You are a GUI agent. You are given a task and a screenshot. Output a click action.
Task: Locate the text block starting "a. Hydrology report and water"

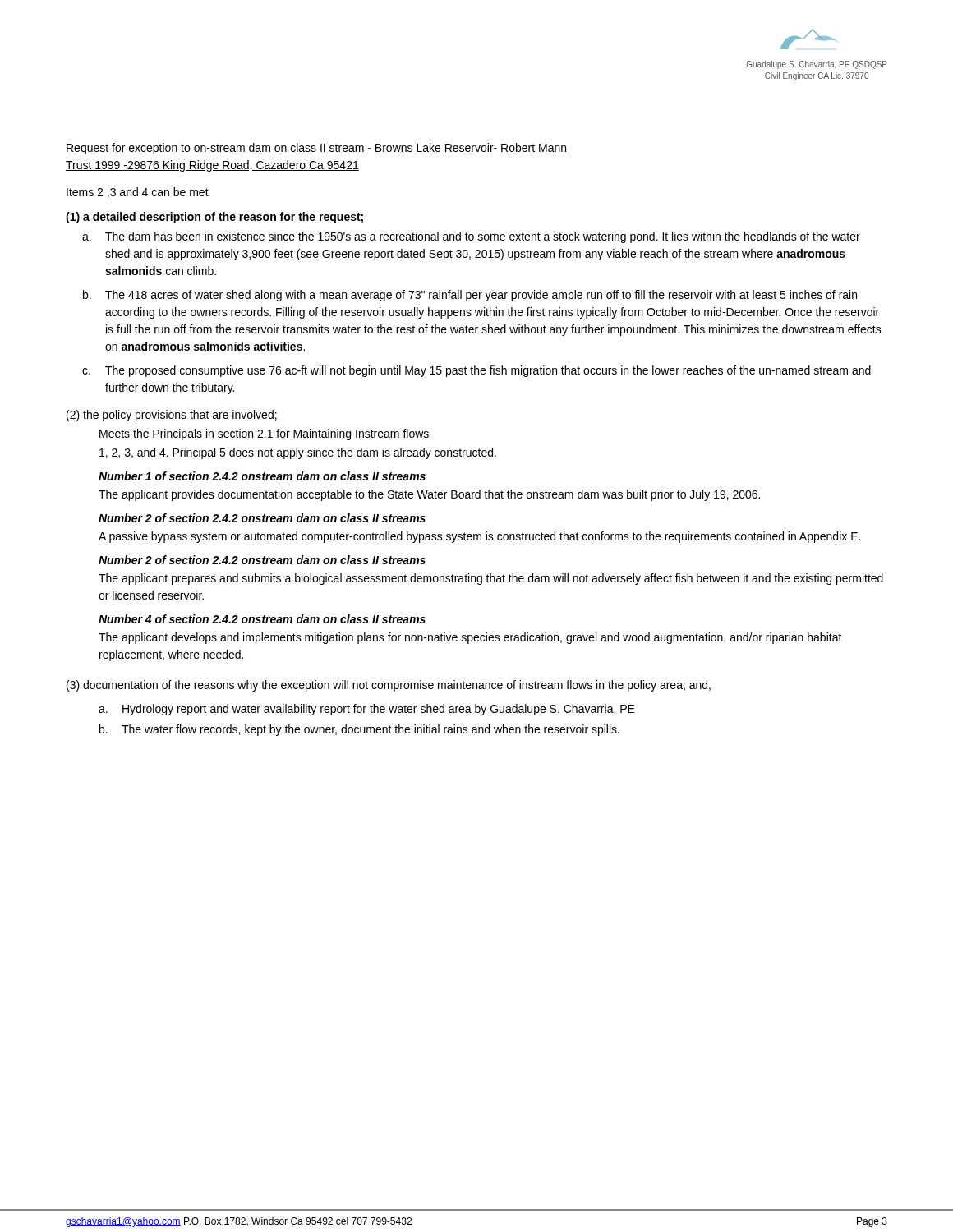click(493, 709)
